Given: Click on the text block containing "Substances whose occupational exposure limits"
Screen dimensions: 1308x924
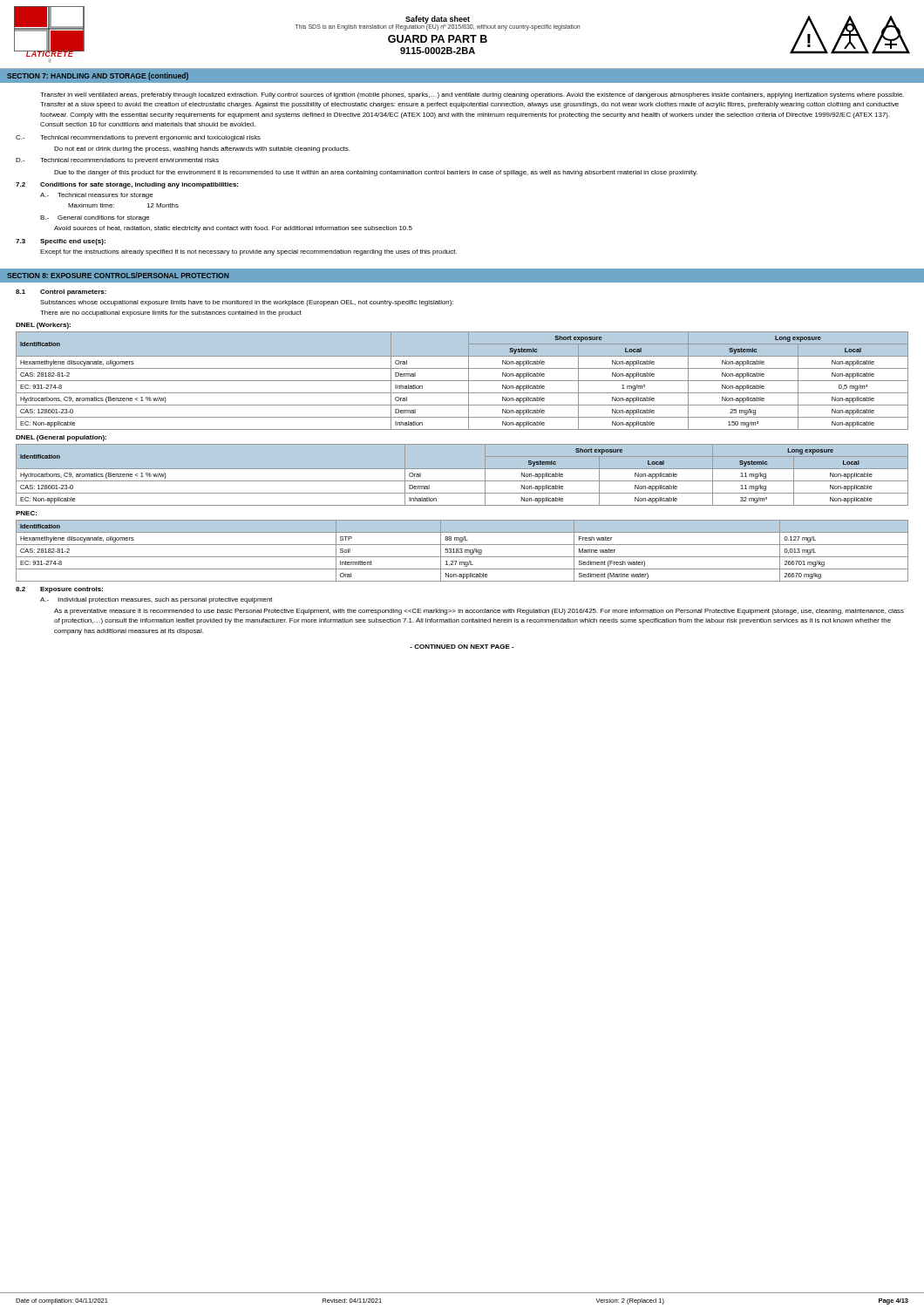Looking at the screenshot, I should click(247, 302).
